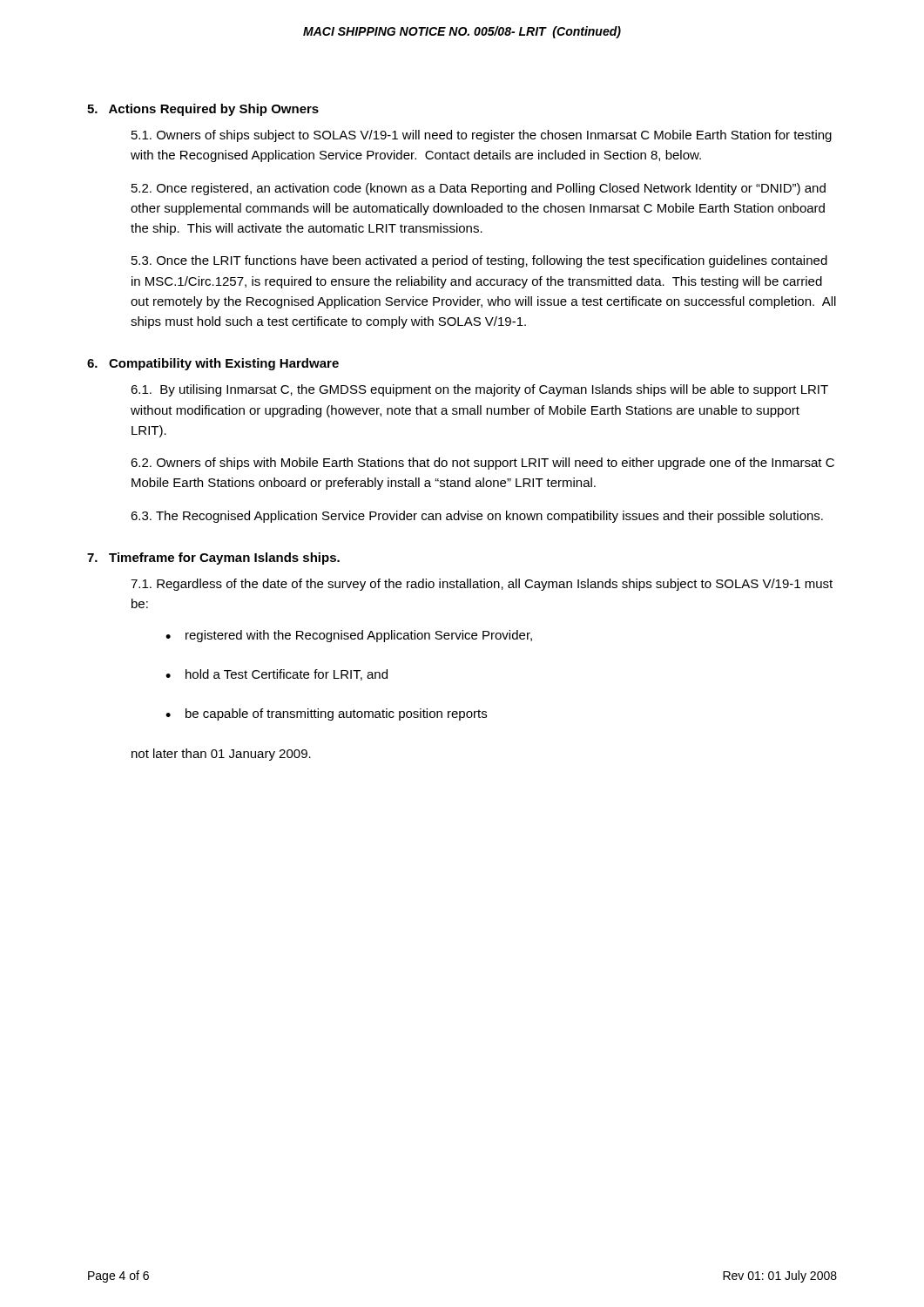Click the passage that begins "6.3. The Recognised Application"
Viewport: 924px width, 1307px height.
(477, 515)
